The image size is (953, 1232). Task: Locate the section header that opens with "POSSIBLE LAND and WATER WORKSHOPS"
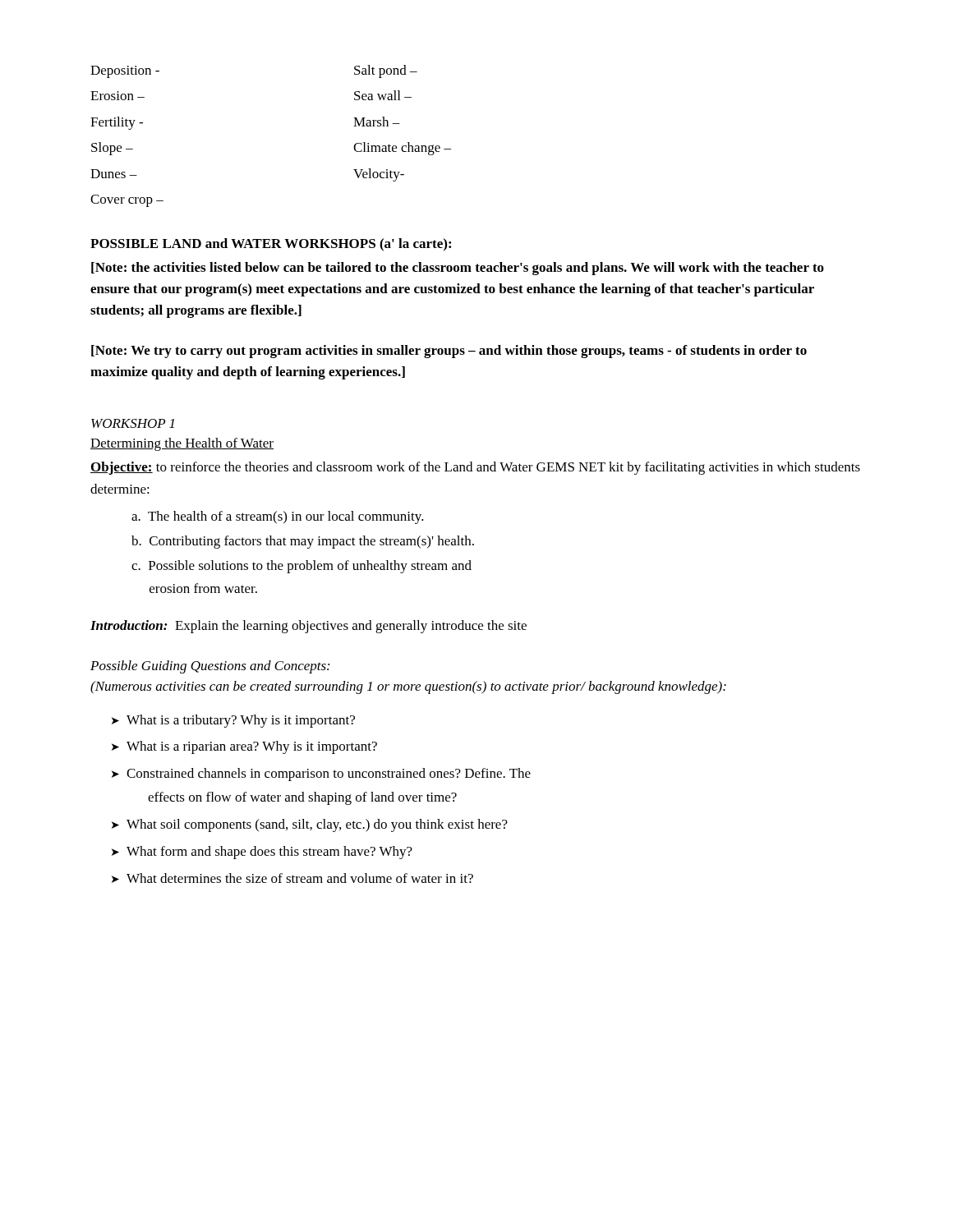pyautogui.click(x=271, y=243)
